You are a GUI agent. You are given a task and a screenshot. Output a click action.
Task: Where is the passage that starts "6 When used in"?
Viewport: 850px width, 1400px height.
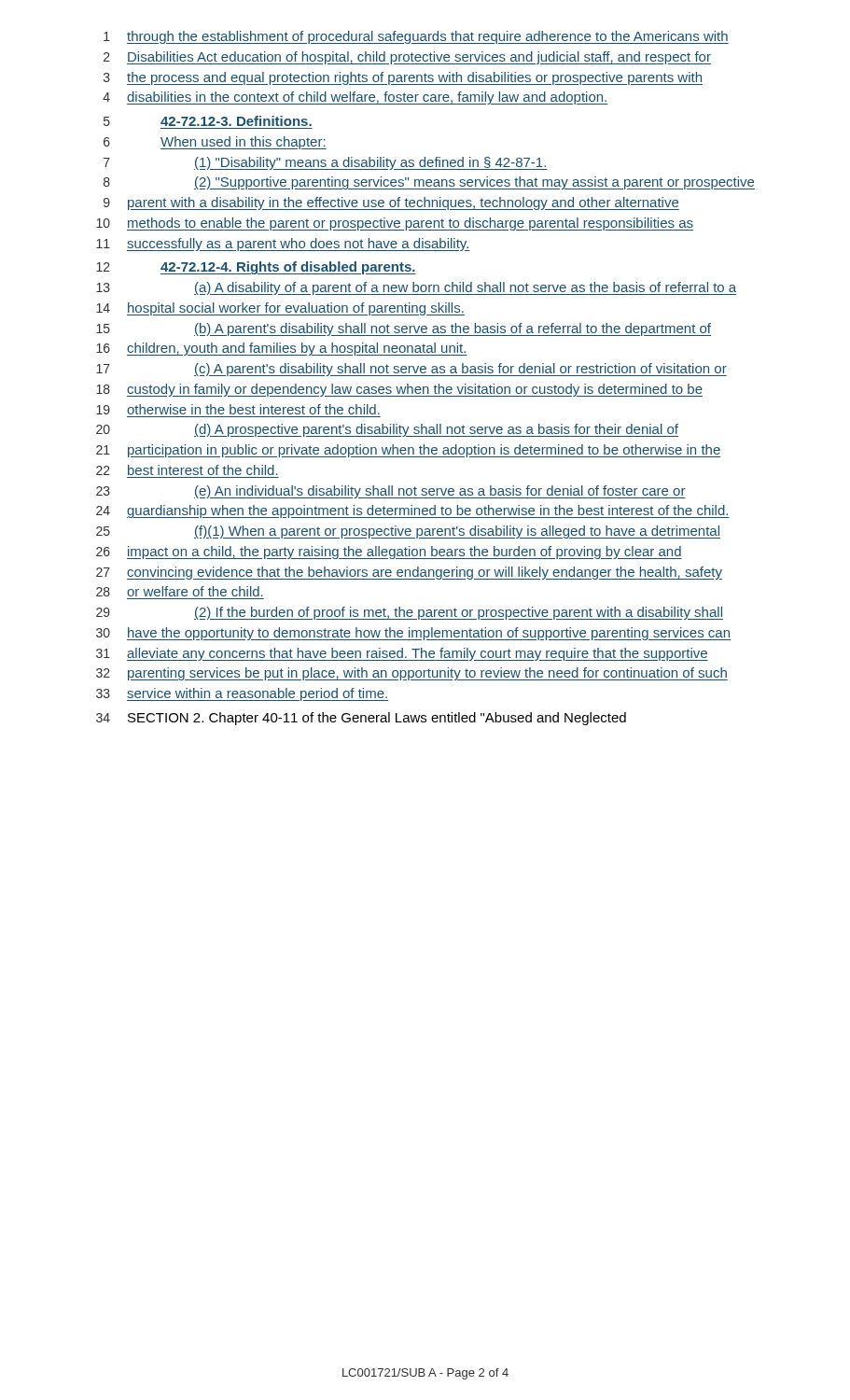[205, 141]
